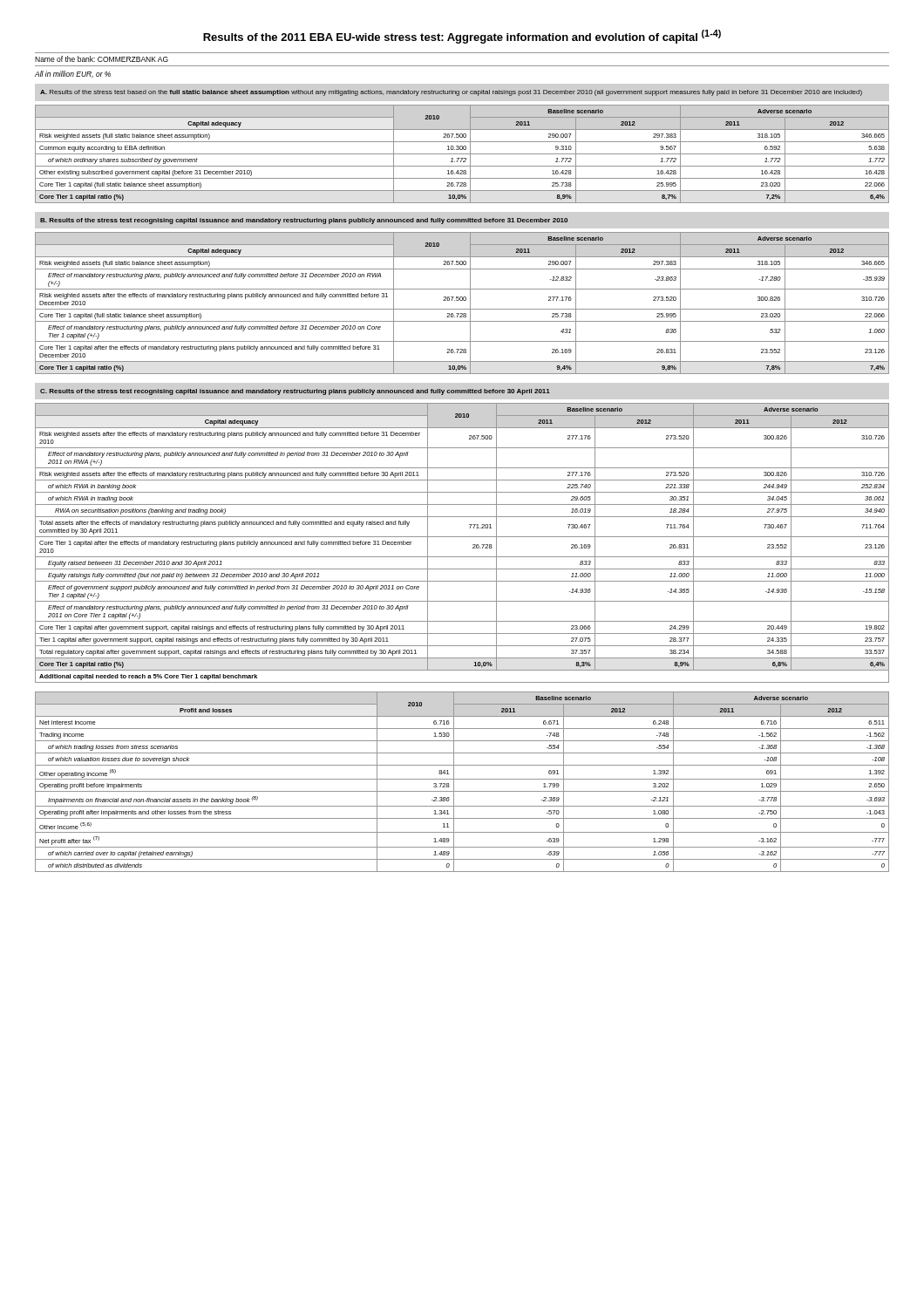Click the section header that begins "A. Results of the stress test based"

[451, 92]
